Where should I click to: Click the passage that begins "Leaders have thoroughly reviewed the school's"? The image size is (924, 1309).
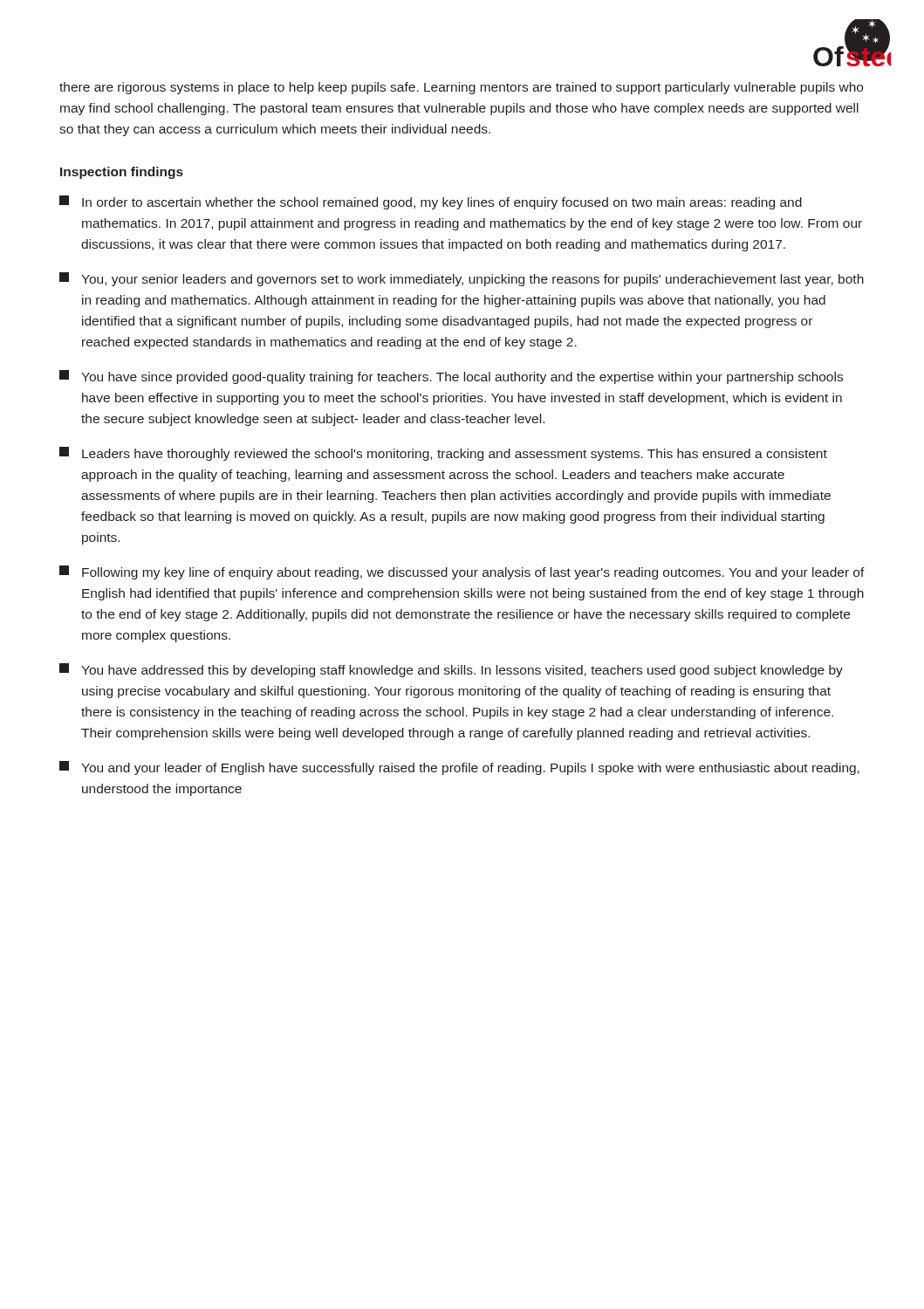pyautogui.click(x=462, y=496)
